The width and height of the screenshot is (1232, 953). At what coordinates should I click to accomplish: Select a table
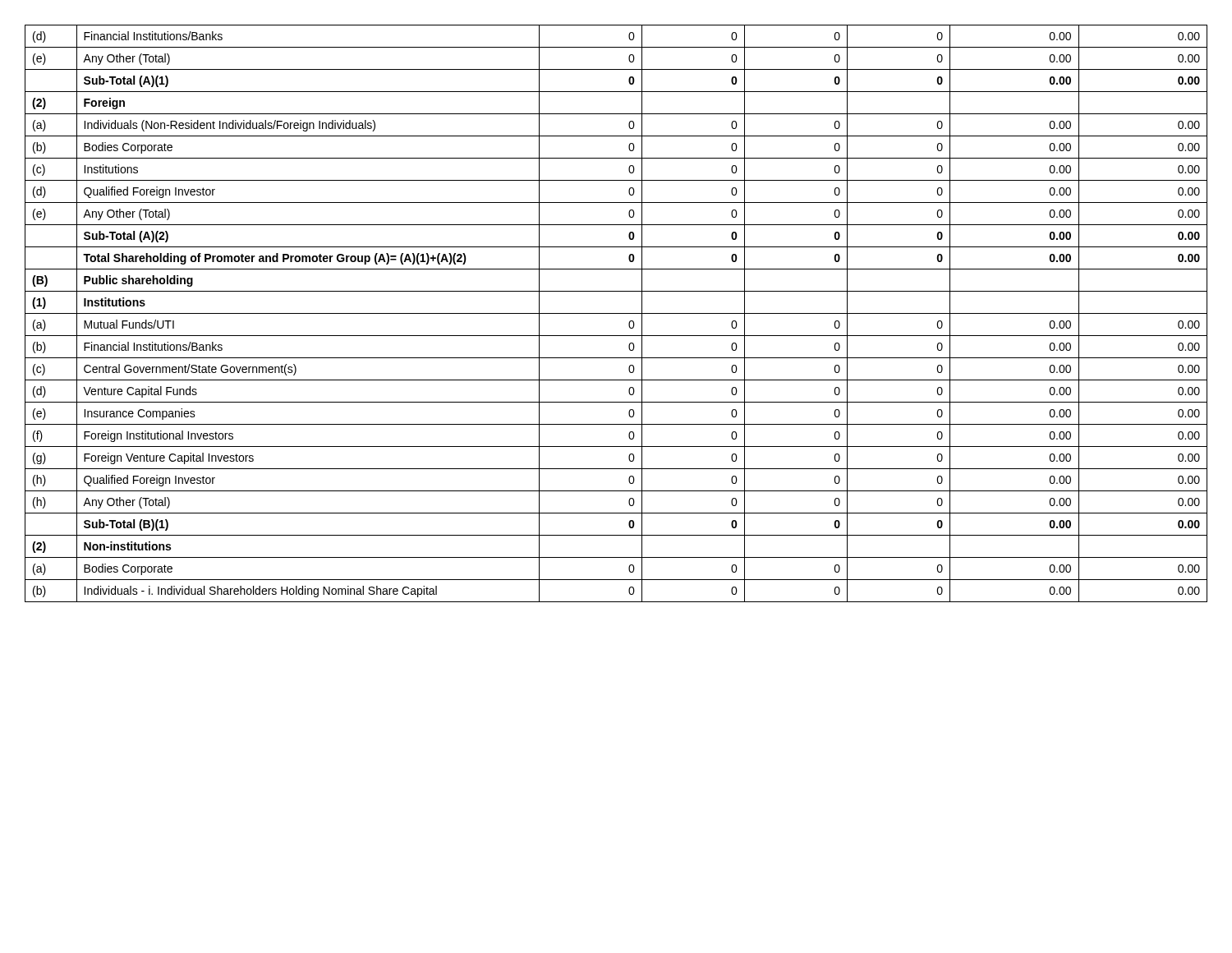coord(616,313)
